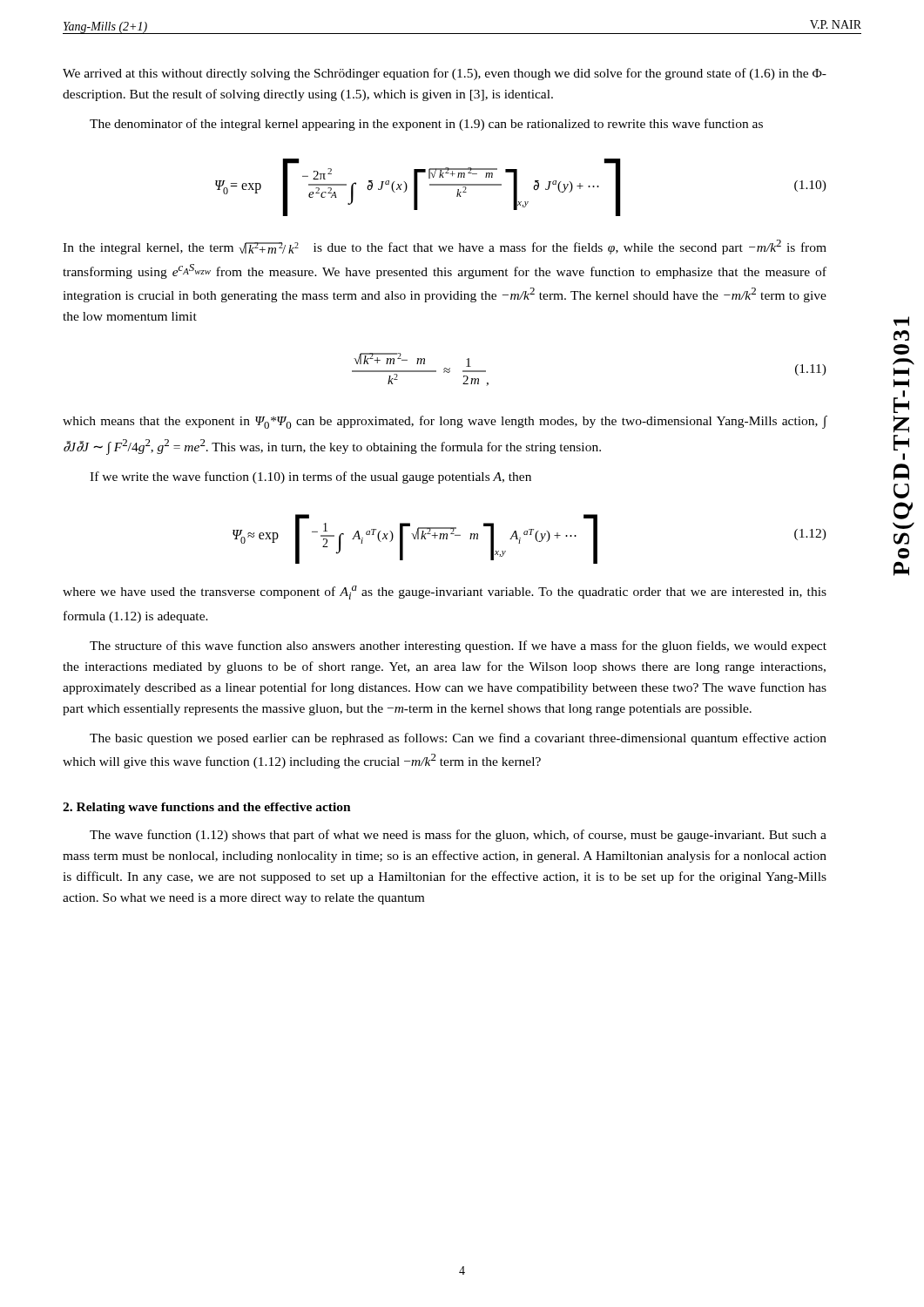Select the text block that reads "In the integral kernel,"
This screenshot has width=924, height=1307.
click(x=445, y=280)
